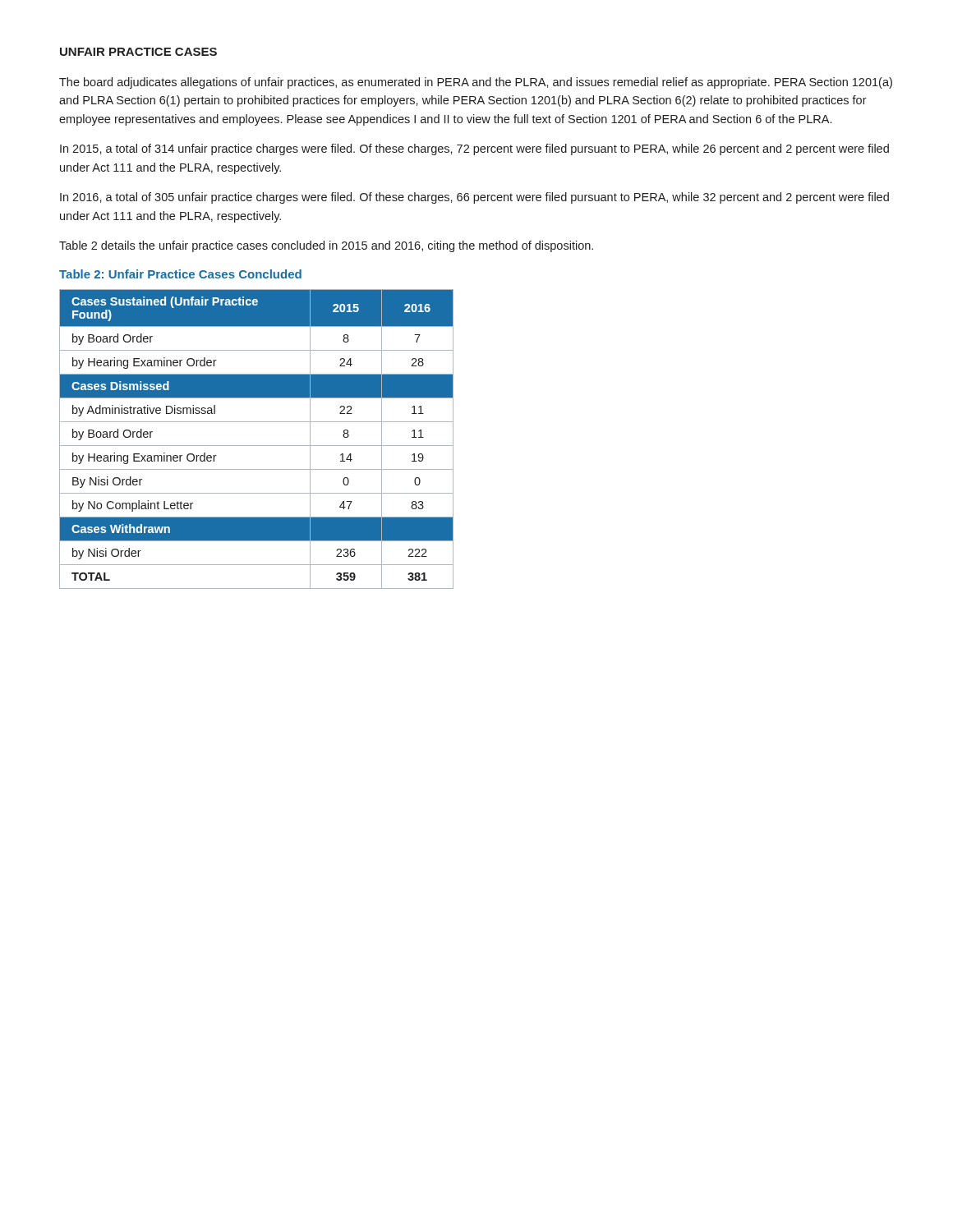Point to the text block starting "In 2016, a total of 305 unfair"

474,207
